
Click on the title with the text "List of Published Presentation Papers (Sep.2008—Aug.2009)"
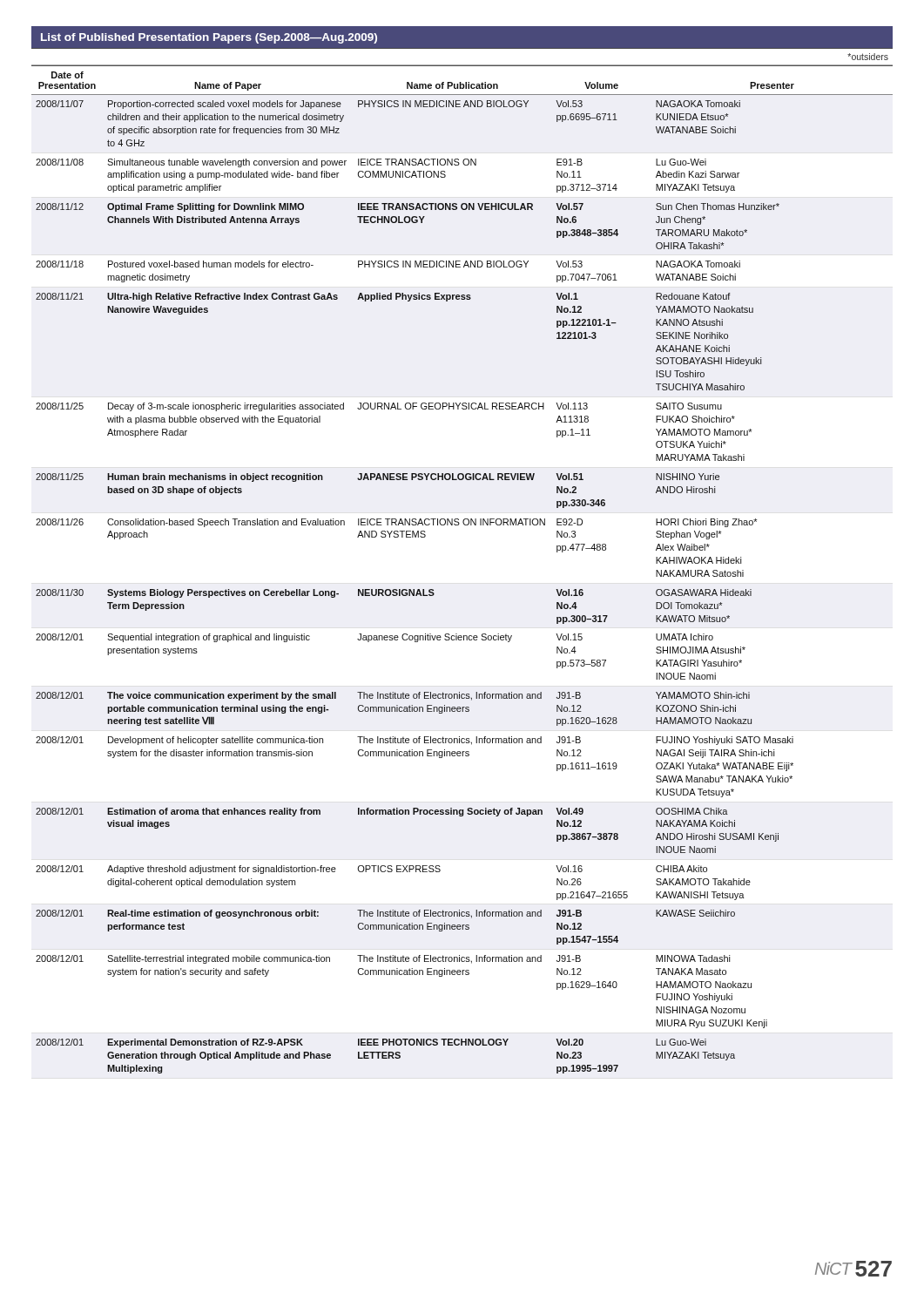tap(209, 37)
